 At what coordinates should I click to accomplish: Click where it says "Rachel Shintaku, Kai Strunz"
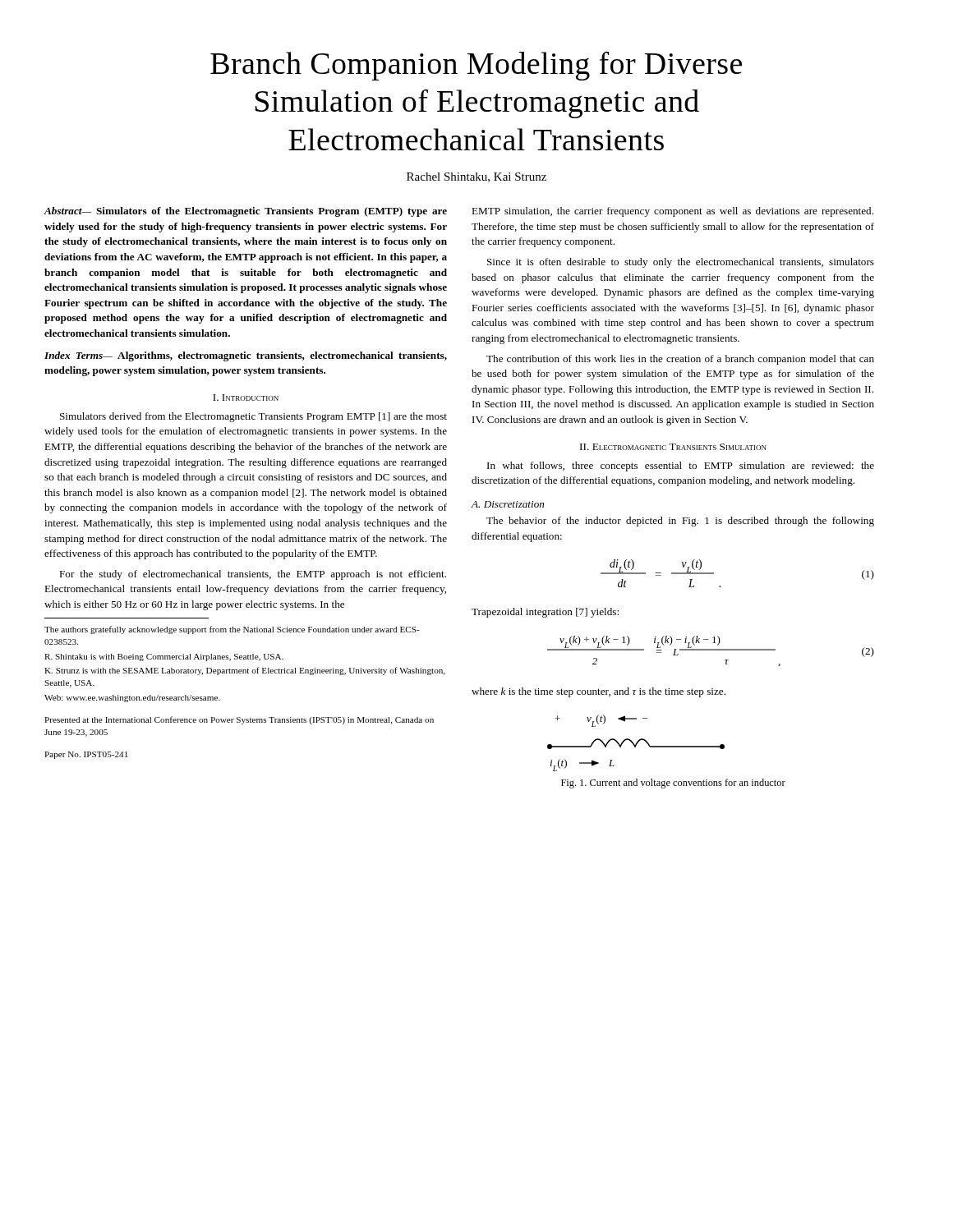pos(476,177)
